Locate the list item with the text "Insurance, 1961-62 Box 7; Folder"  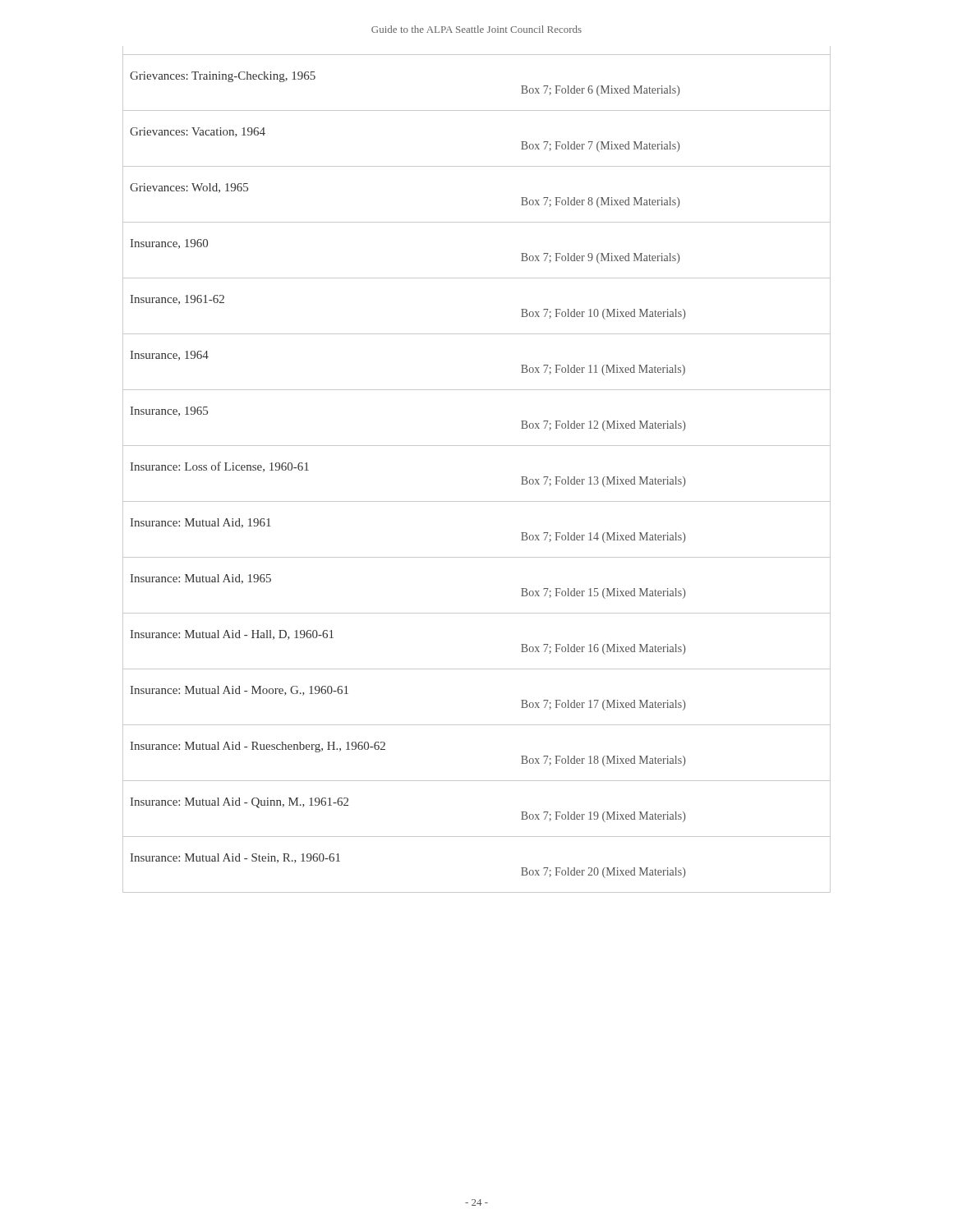(123, 305)
